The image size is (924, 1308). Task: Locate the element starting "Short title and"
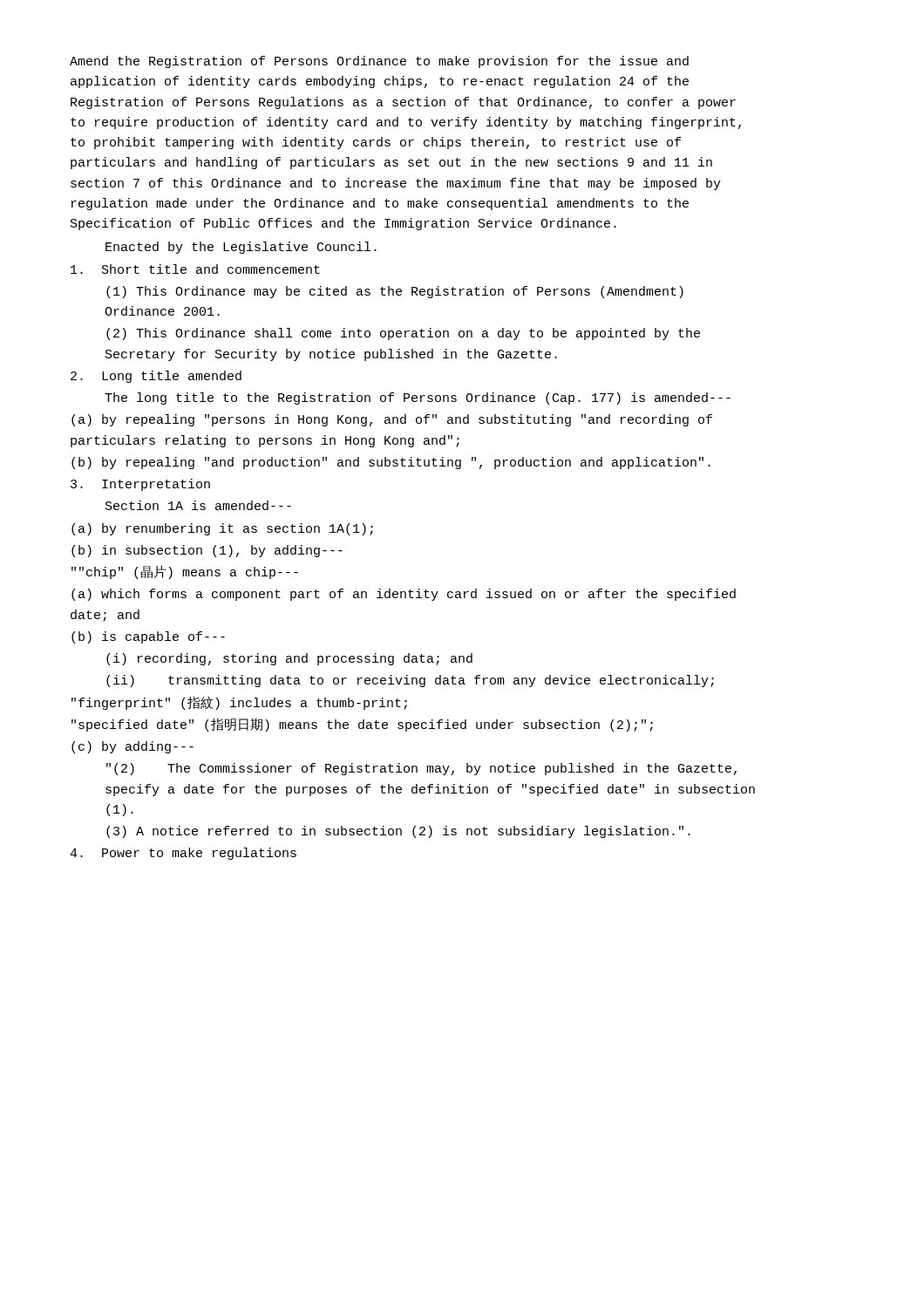(x=195, y=270)
